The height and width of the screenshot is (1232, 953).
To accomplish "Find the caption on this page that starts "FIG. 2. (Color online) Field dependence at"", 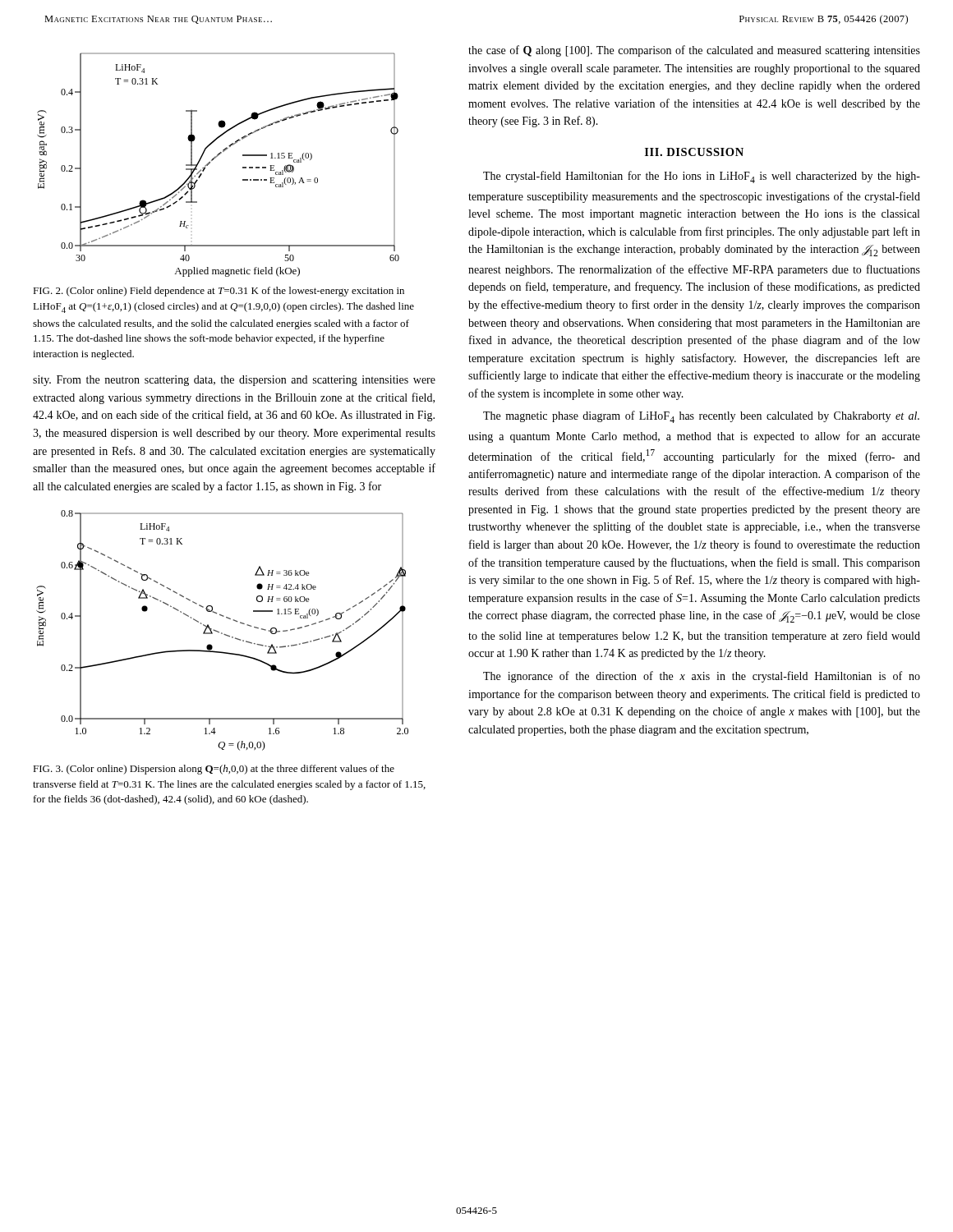I will (224, 322).
